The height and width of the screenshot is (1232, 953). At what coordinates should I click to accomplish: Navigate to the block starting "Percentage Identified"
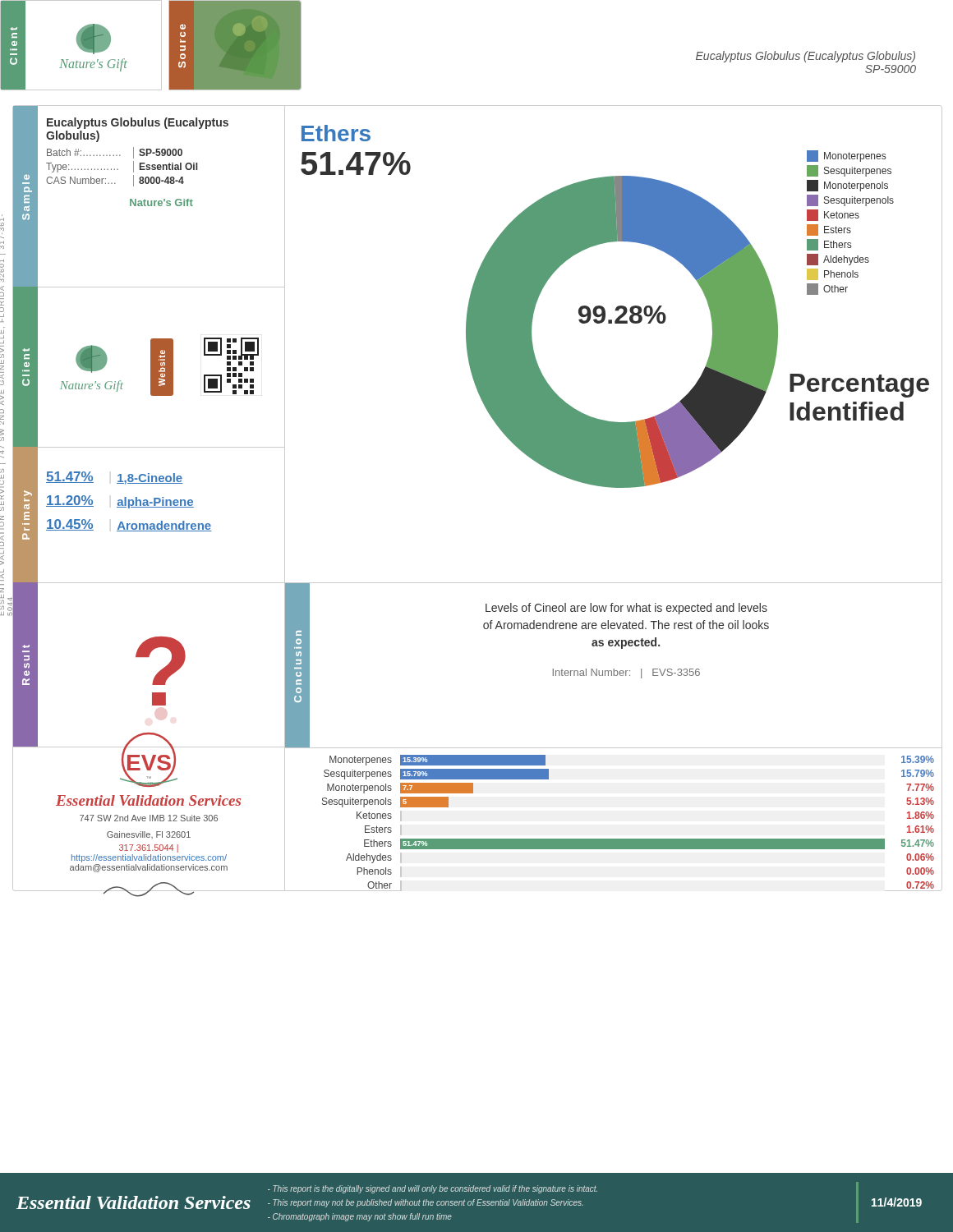click(859, 398)
